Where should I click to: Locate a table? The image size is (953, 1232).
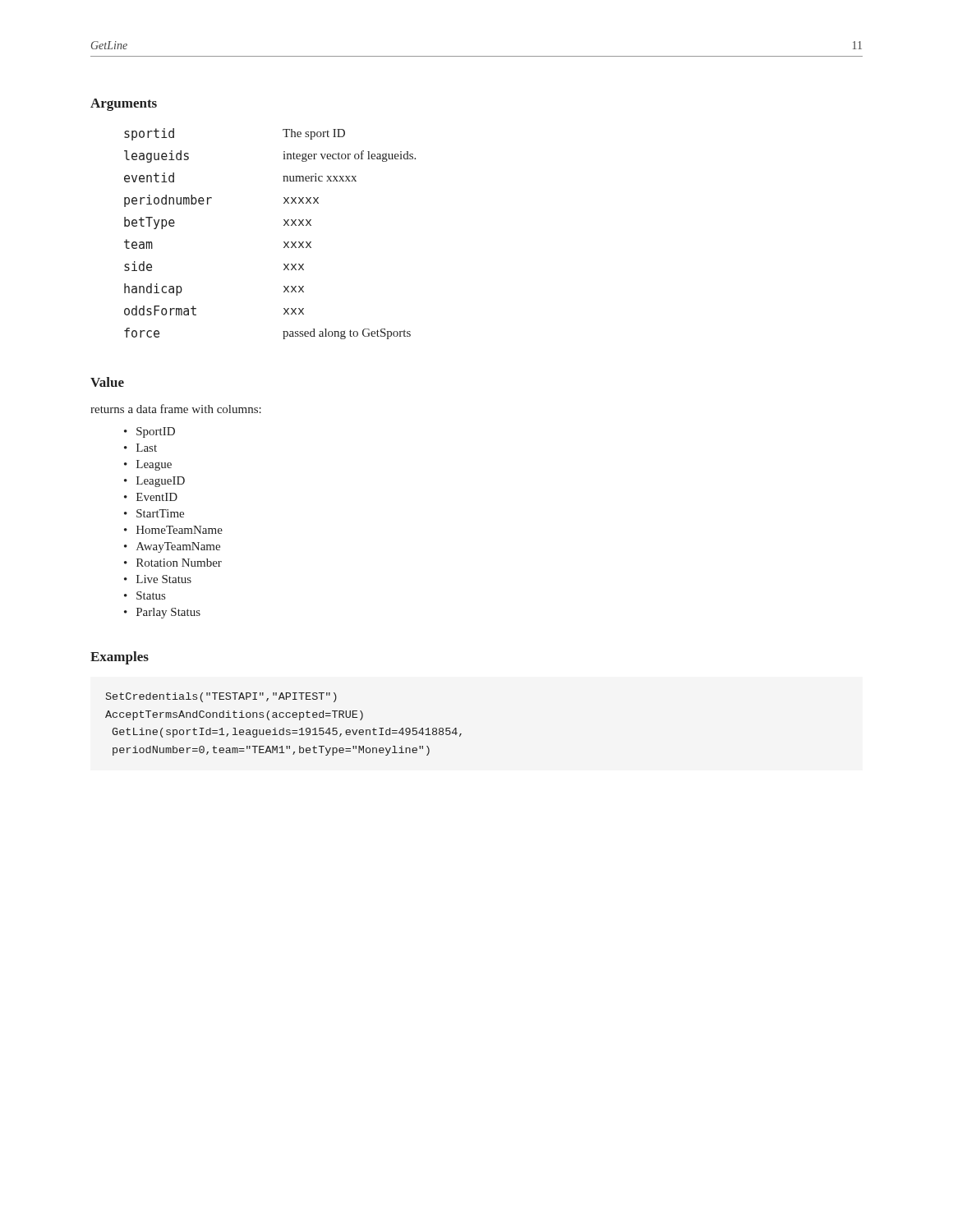click(x=476, y=234)
